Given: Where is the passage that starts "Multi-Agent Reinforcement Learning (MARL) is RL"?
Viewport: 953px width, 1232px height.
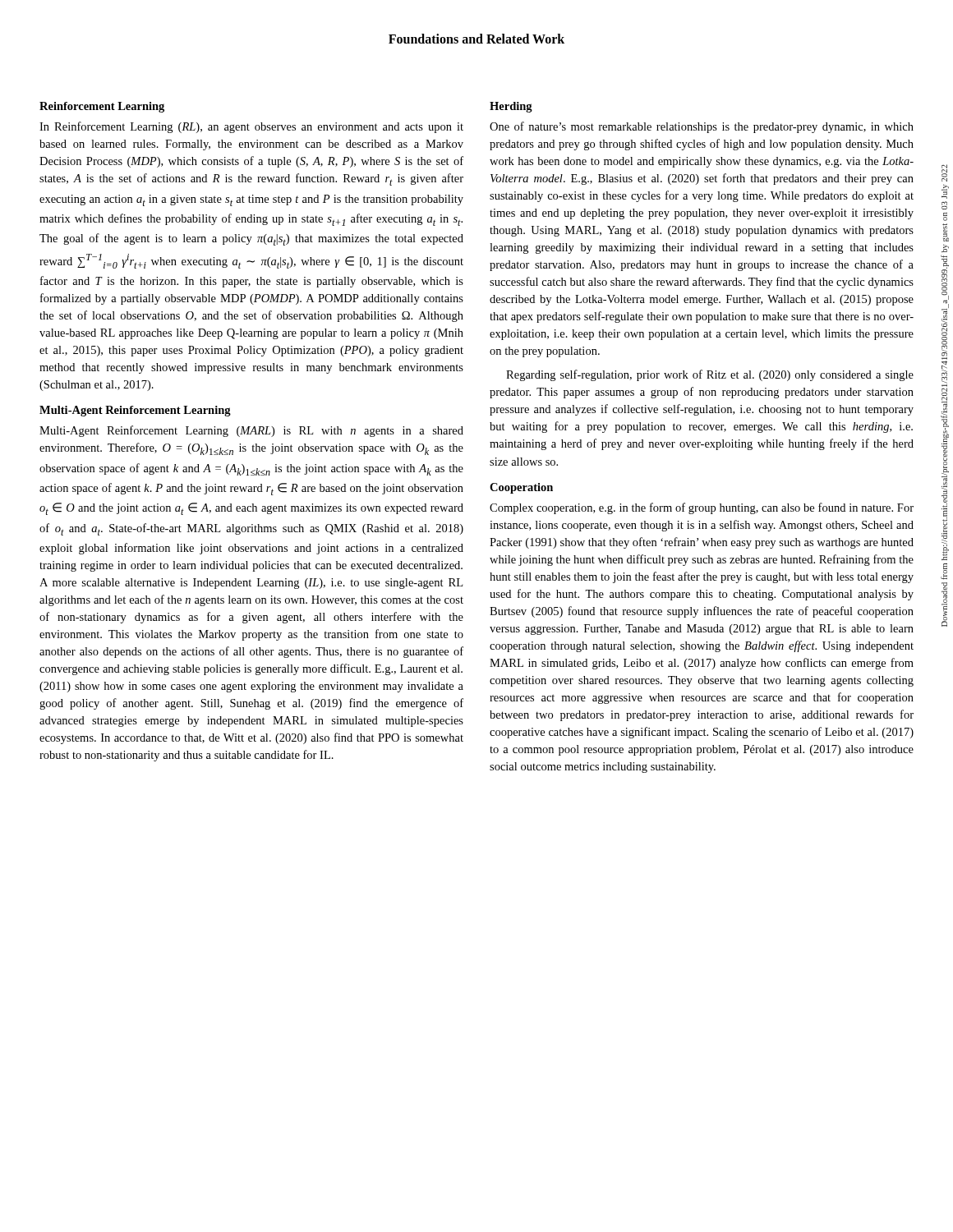Looking at the screenshot, I should coord(251,593).
